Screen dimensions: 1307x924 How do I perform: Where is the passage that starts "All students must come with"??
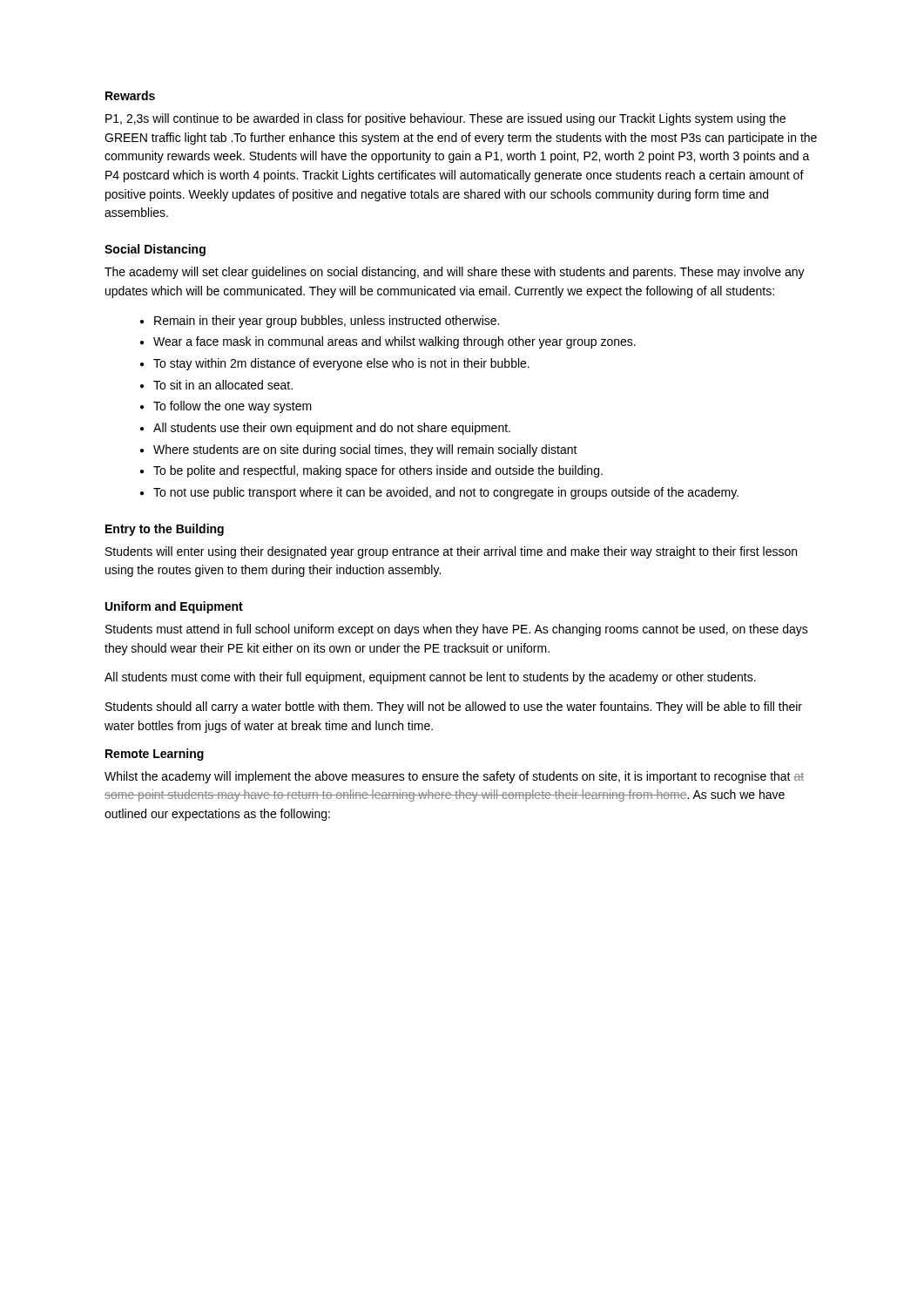click(x=430, y=677)
